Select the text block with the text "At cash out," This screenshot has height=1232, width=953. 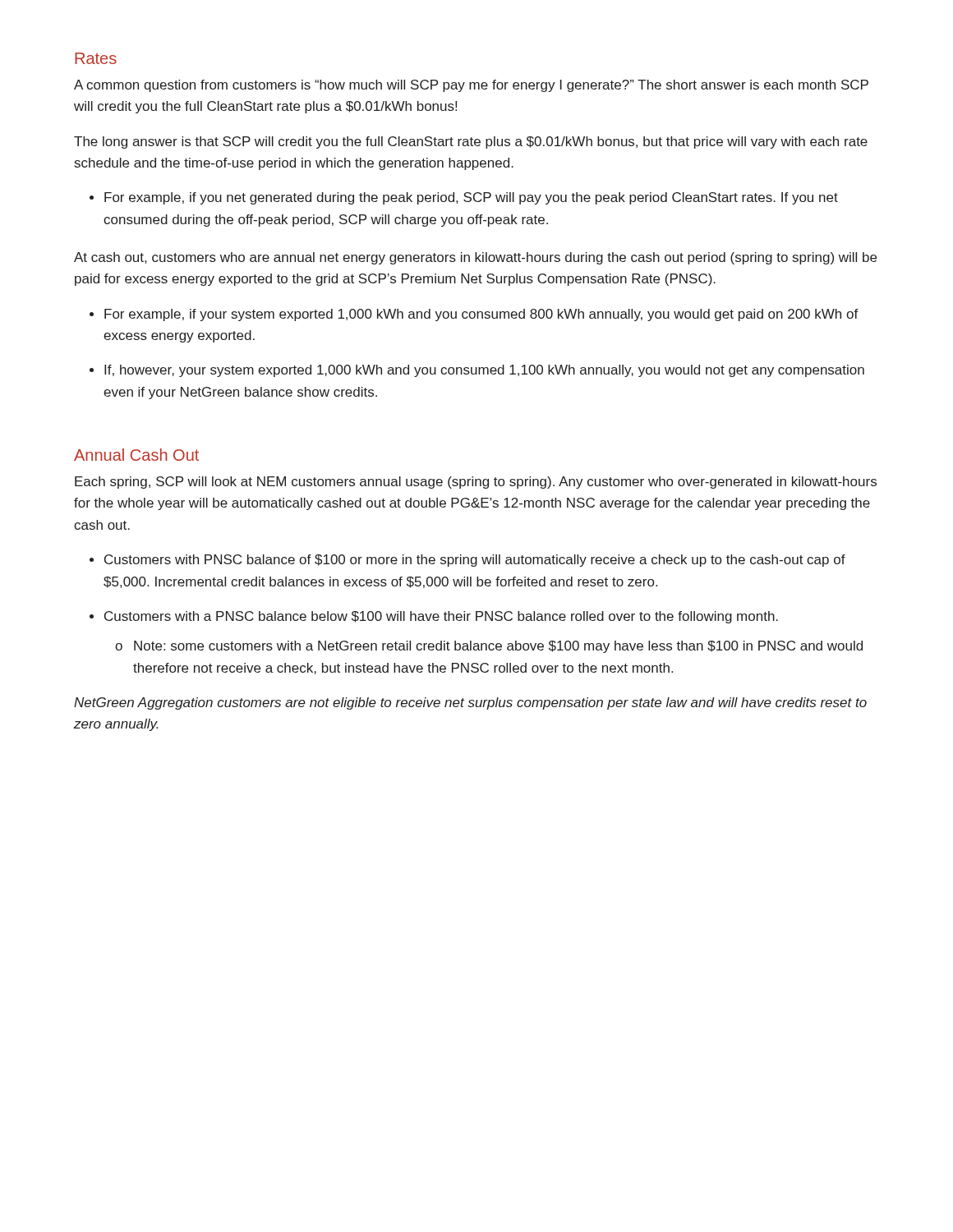click(476, 269)
